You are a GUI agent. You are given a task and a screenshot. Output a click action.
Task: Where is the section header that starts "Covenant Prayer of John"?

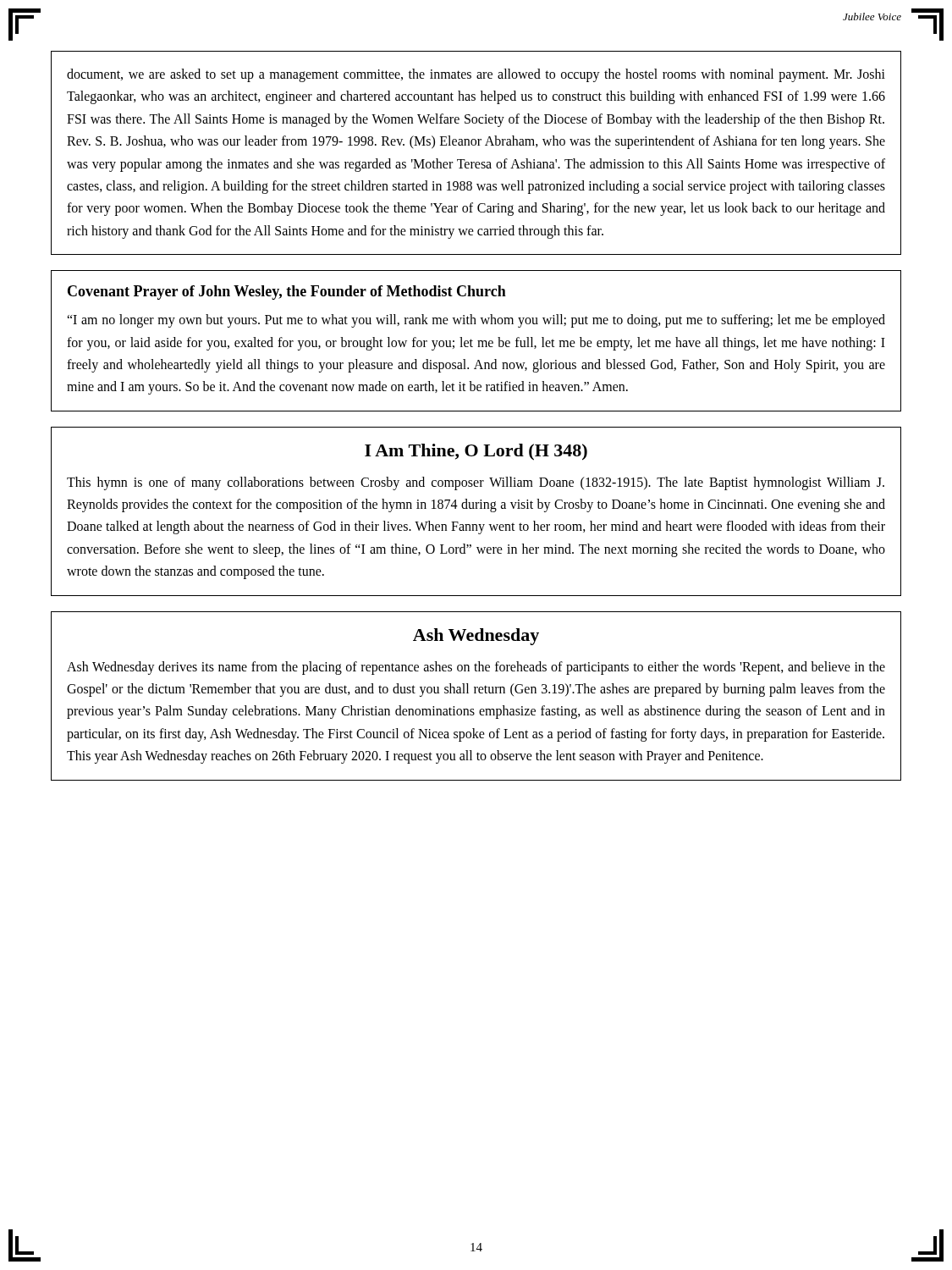click(x=476, y=292)
